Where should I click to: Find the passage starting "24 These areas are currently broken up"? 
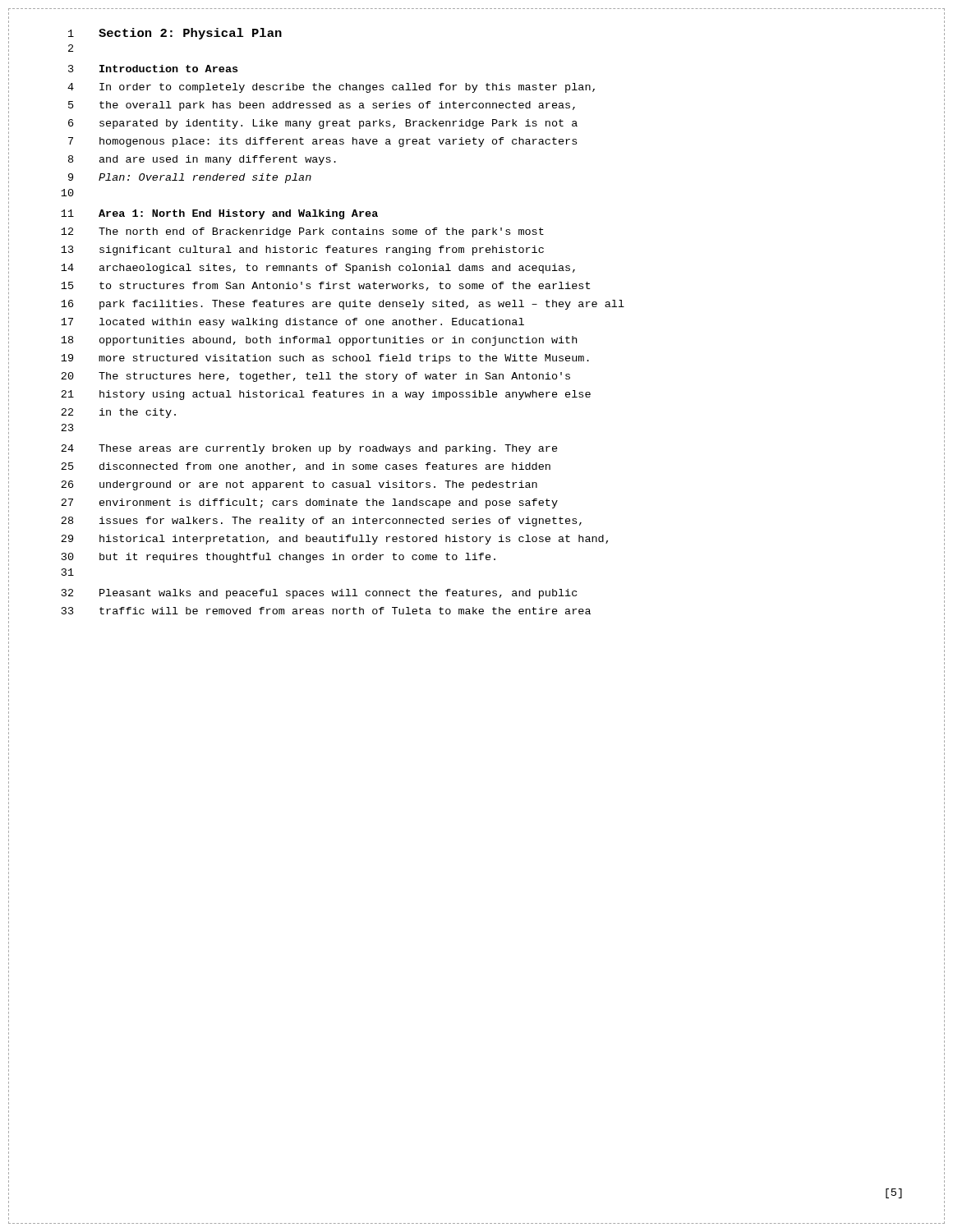click(476, 449)
